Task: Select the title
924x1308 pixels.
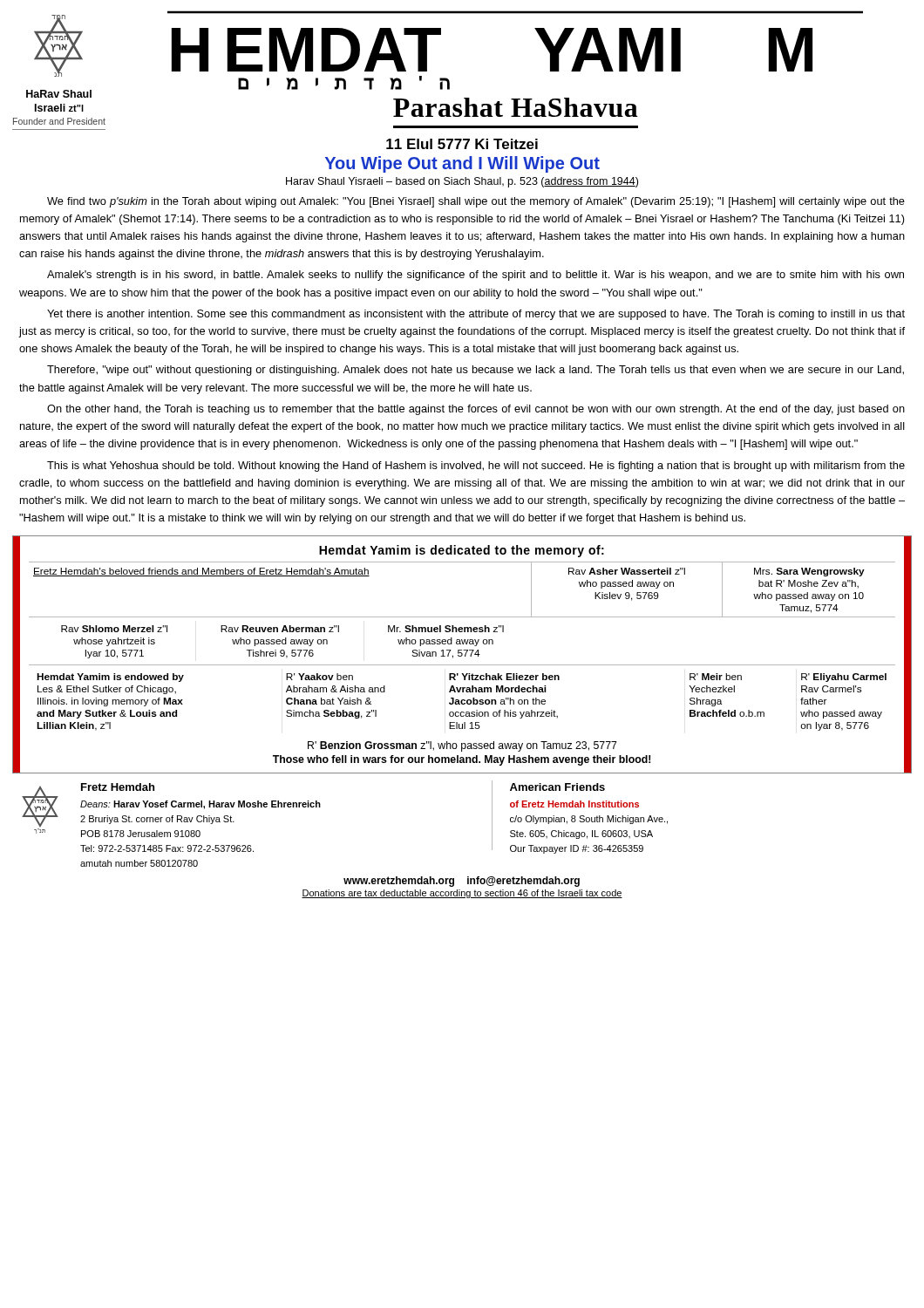Action: 462,154
